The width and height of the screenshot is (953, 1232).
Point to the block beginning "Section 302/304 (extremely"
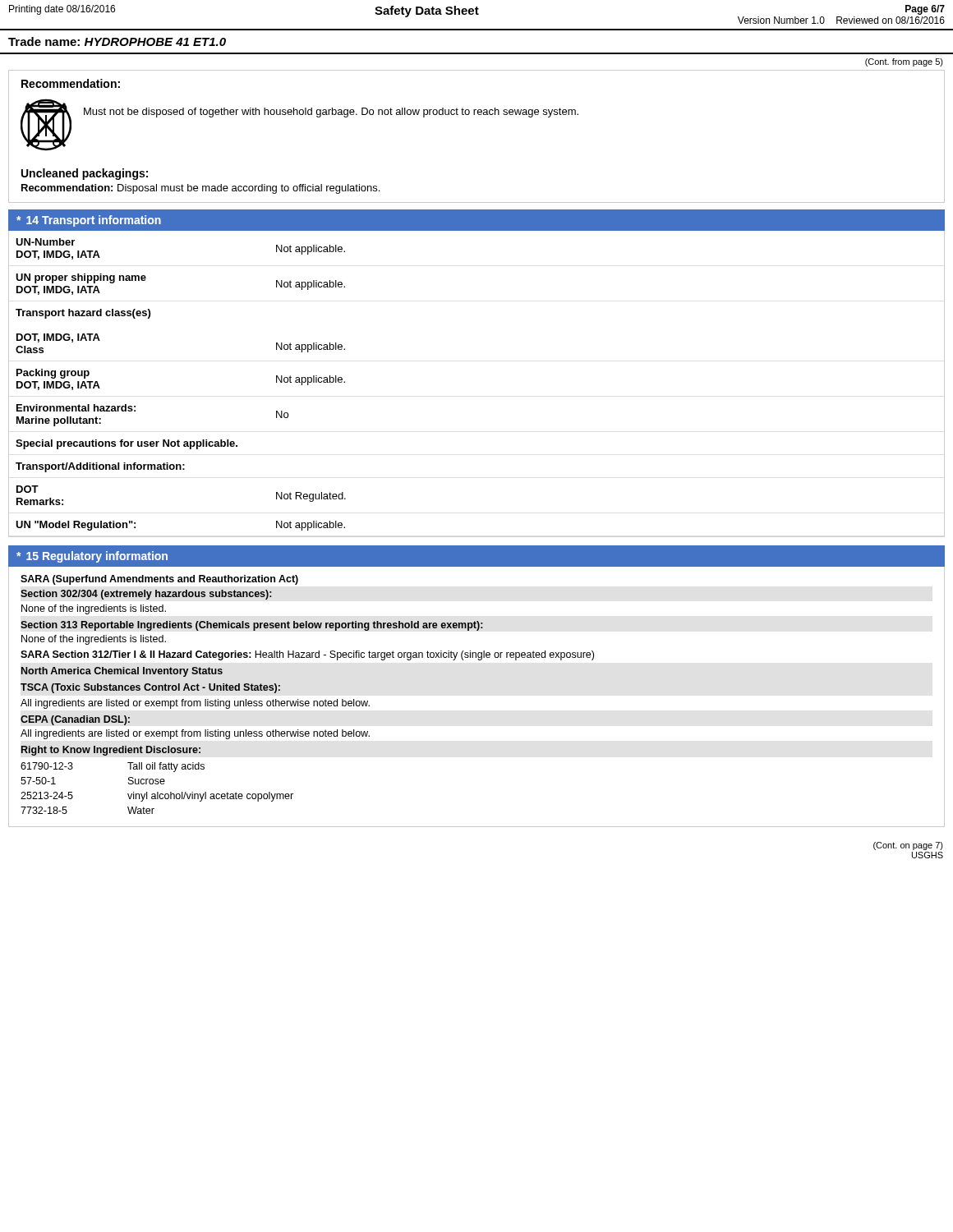146,594
